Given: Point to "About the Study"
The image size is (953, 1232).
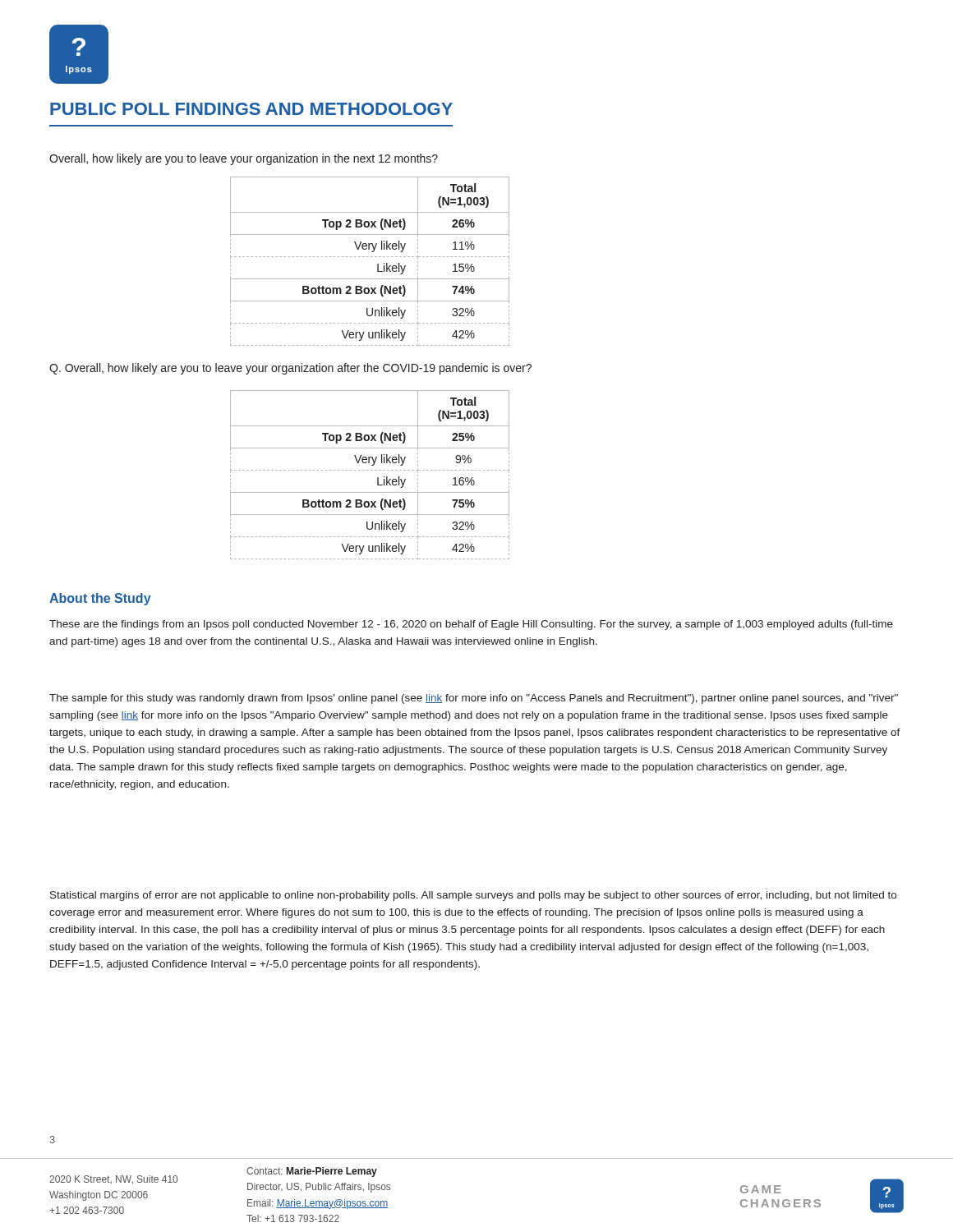Looking at the screenshot, I should [x=100, y=598].
